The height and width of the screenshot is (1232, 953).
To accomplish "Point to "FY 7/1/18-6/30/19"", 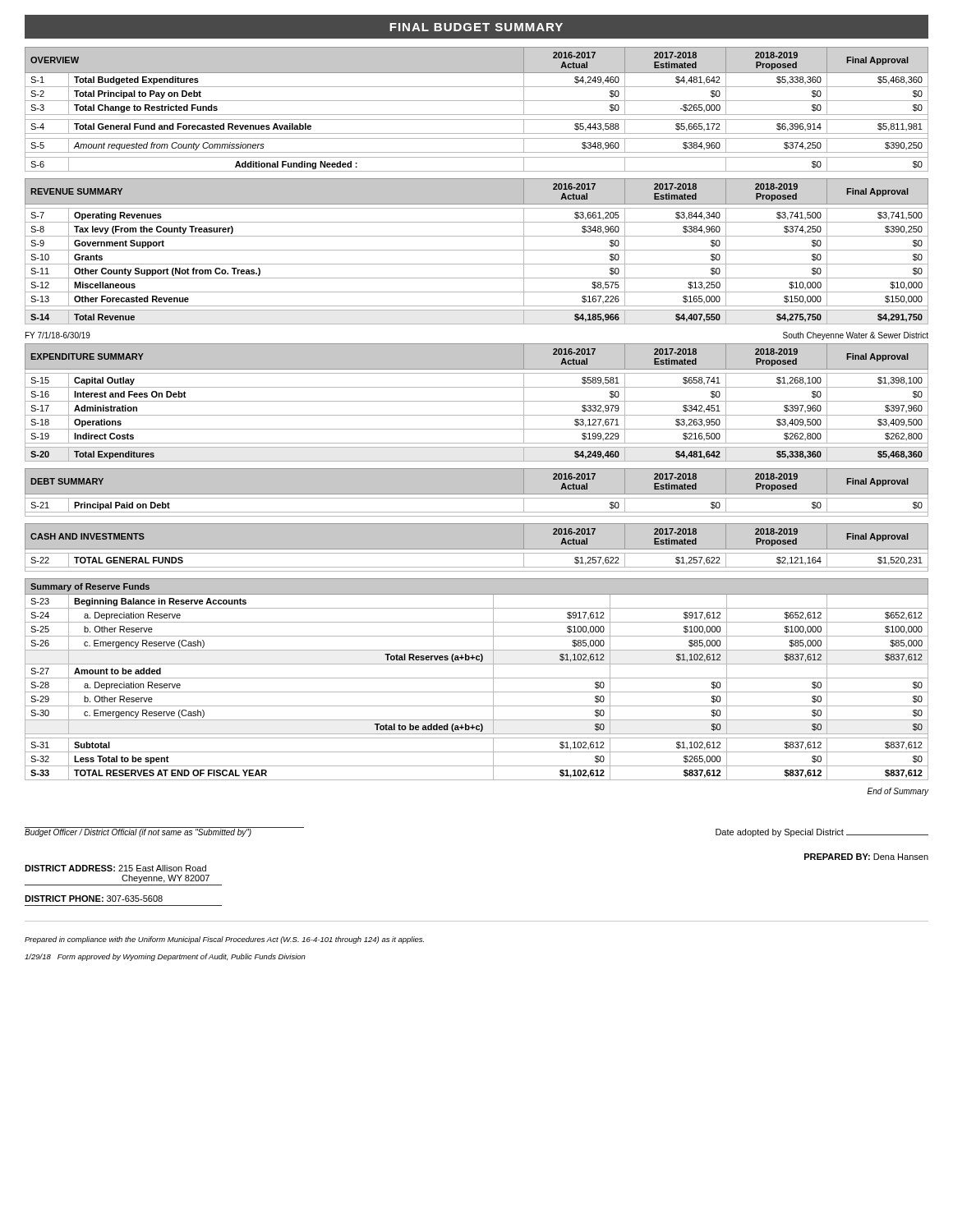I will pyautogui.click(x=57, y=336).
